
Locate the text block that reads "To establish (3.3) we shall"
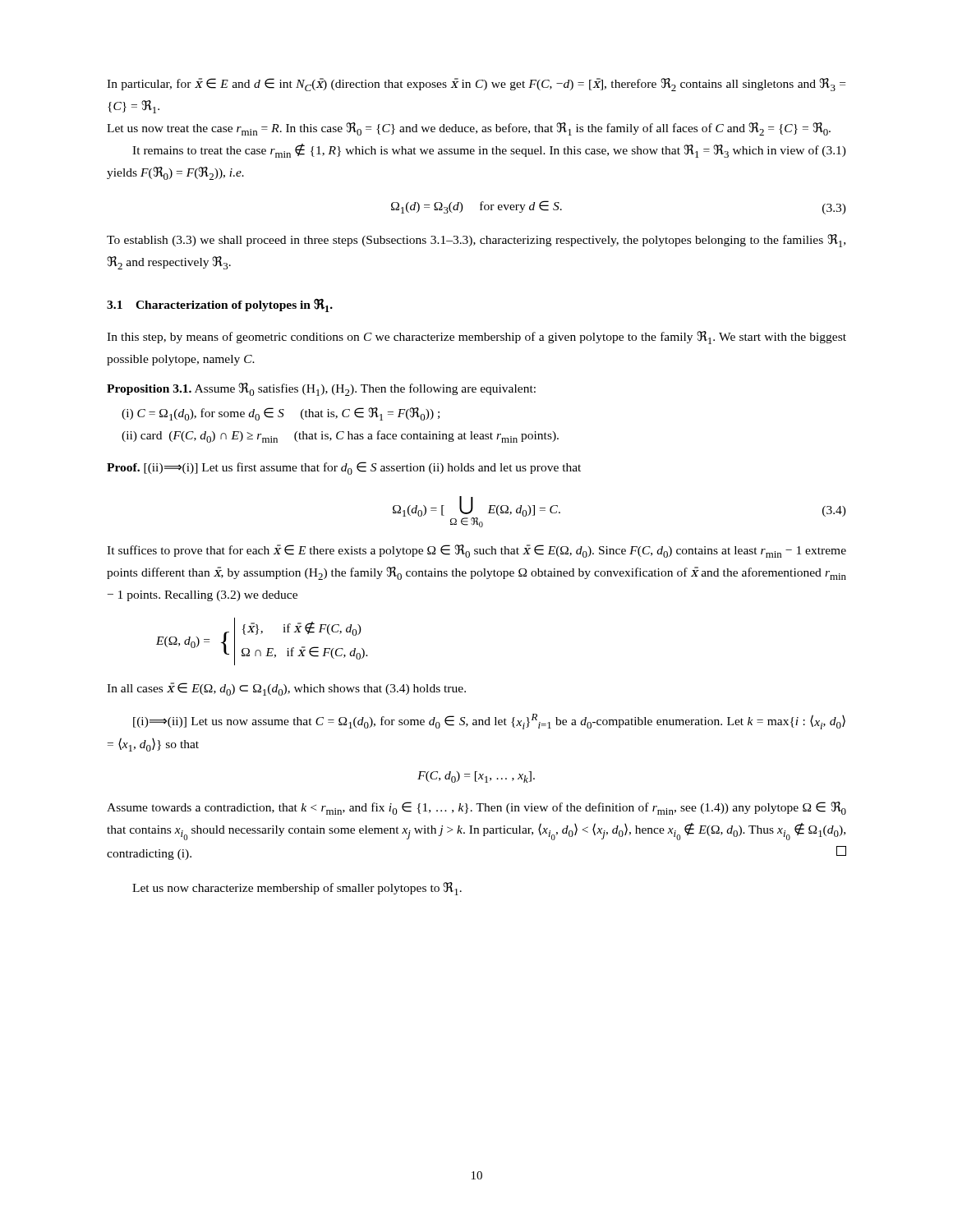[x=476, y=252]
